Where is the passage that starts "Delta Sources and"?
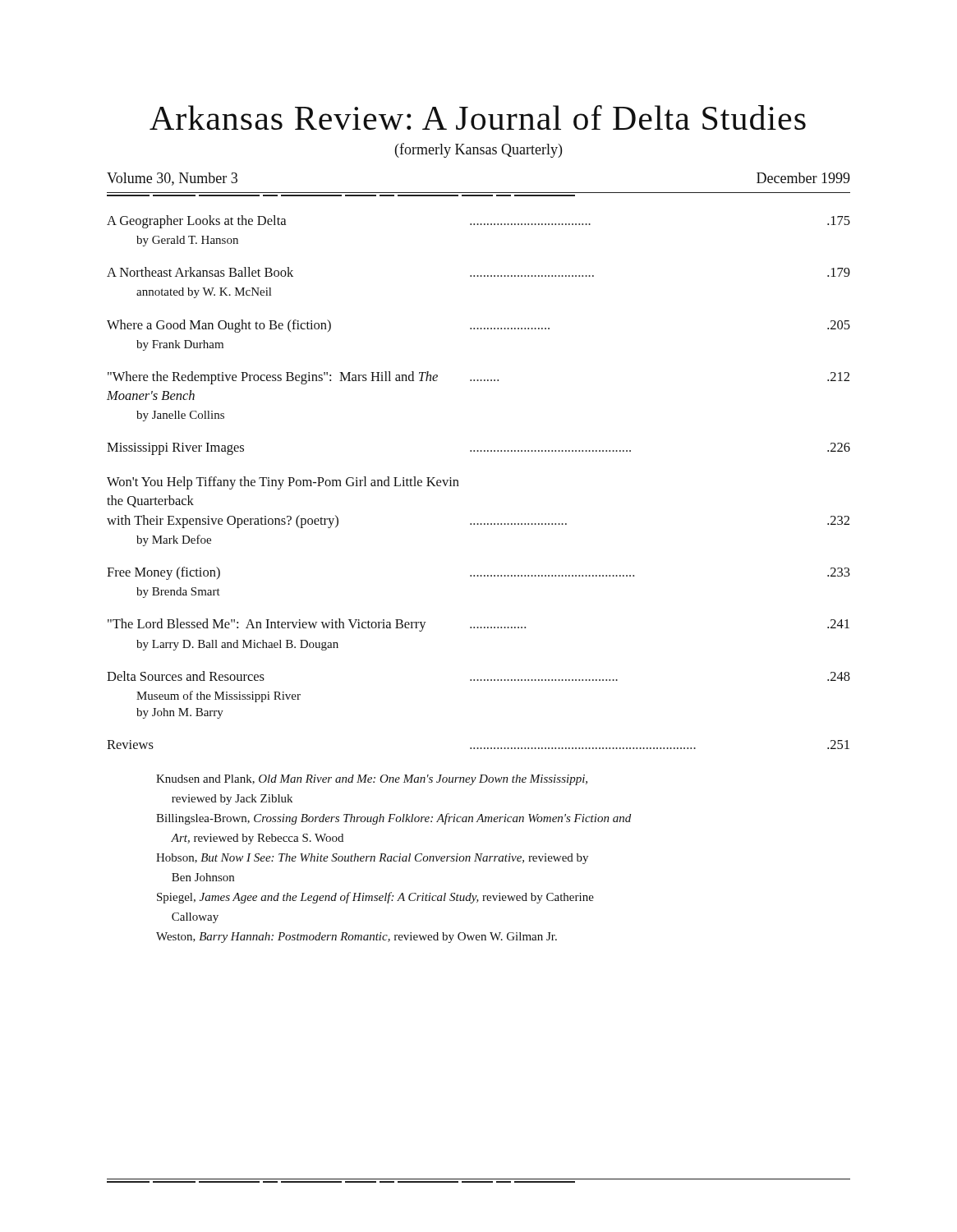 point(478,676)
